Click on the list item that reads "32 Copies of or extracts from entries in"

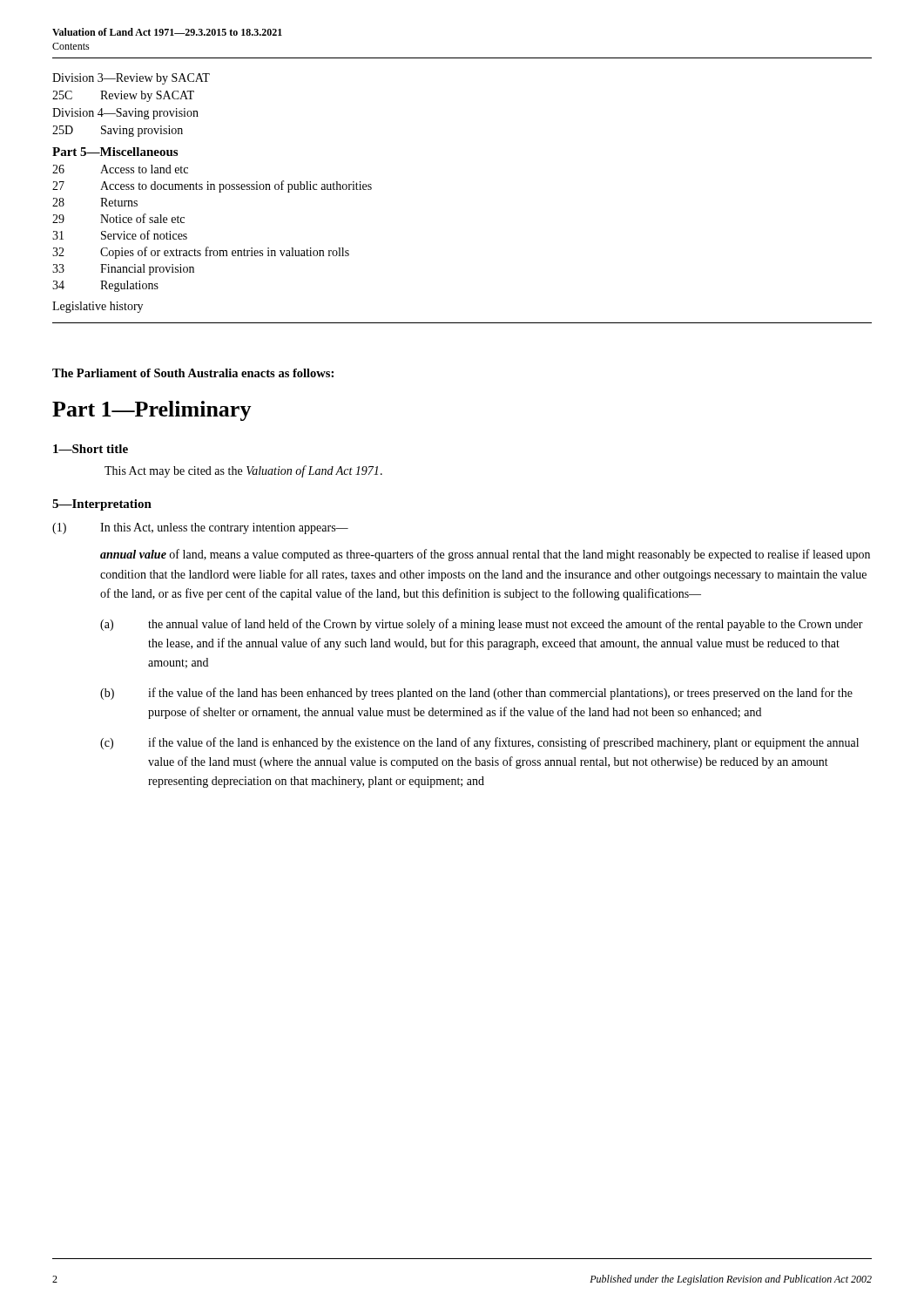pos(201,253)
